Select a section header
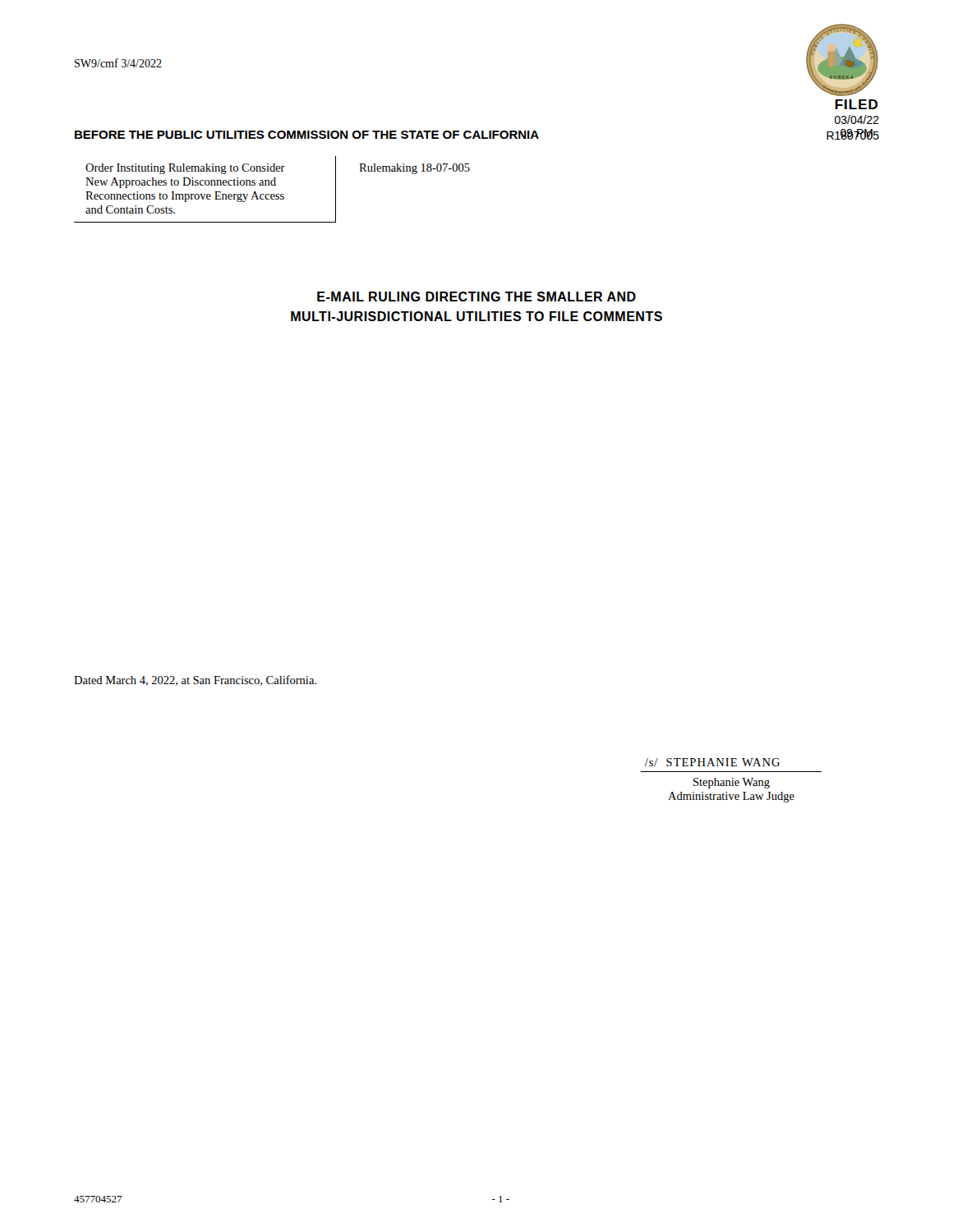 pyautogui.click(x=476, y=307)
